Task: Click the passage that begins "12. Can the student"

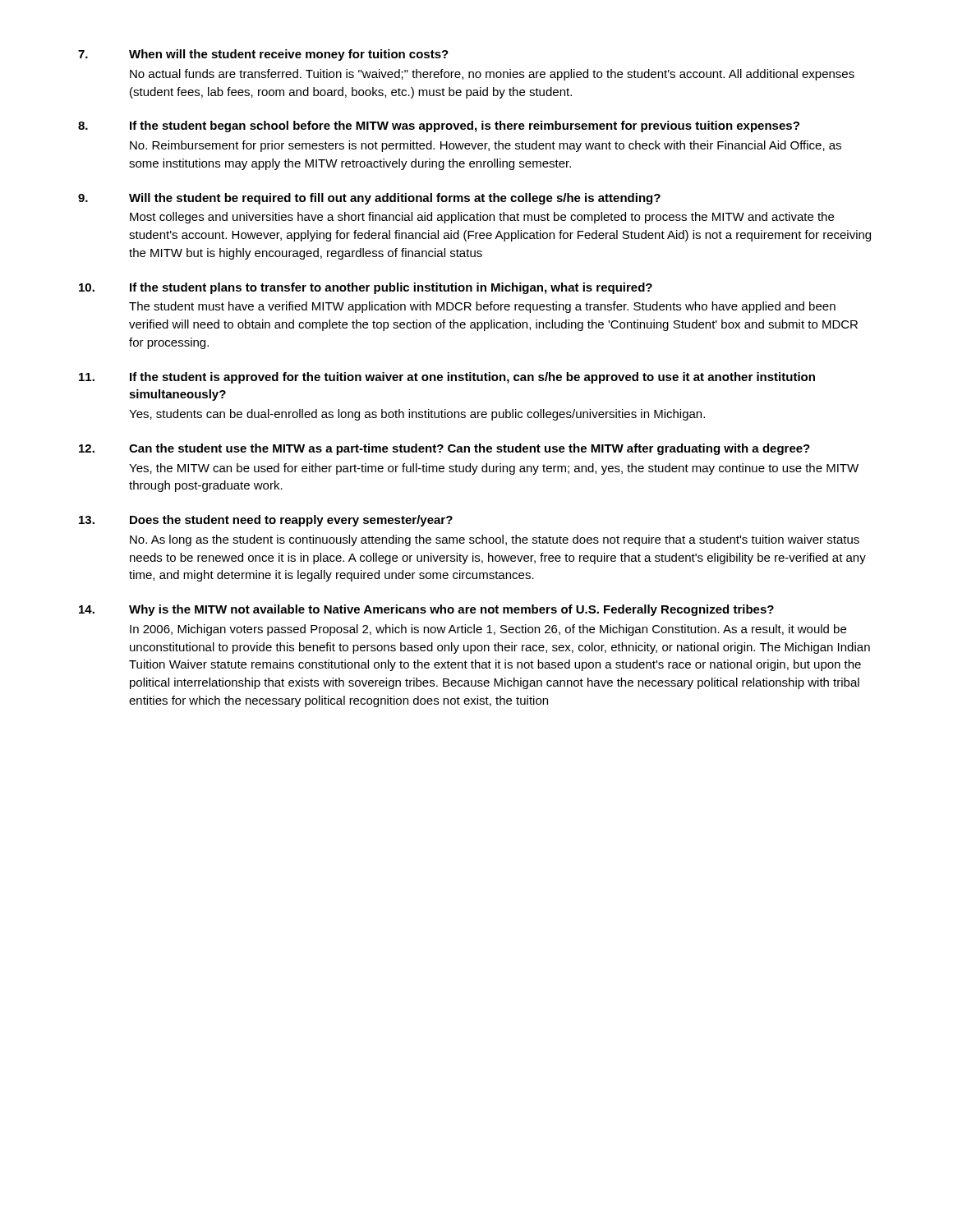Action: pos(476,467)
